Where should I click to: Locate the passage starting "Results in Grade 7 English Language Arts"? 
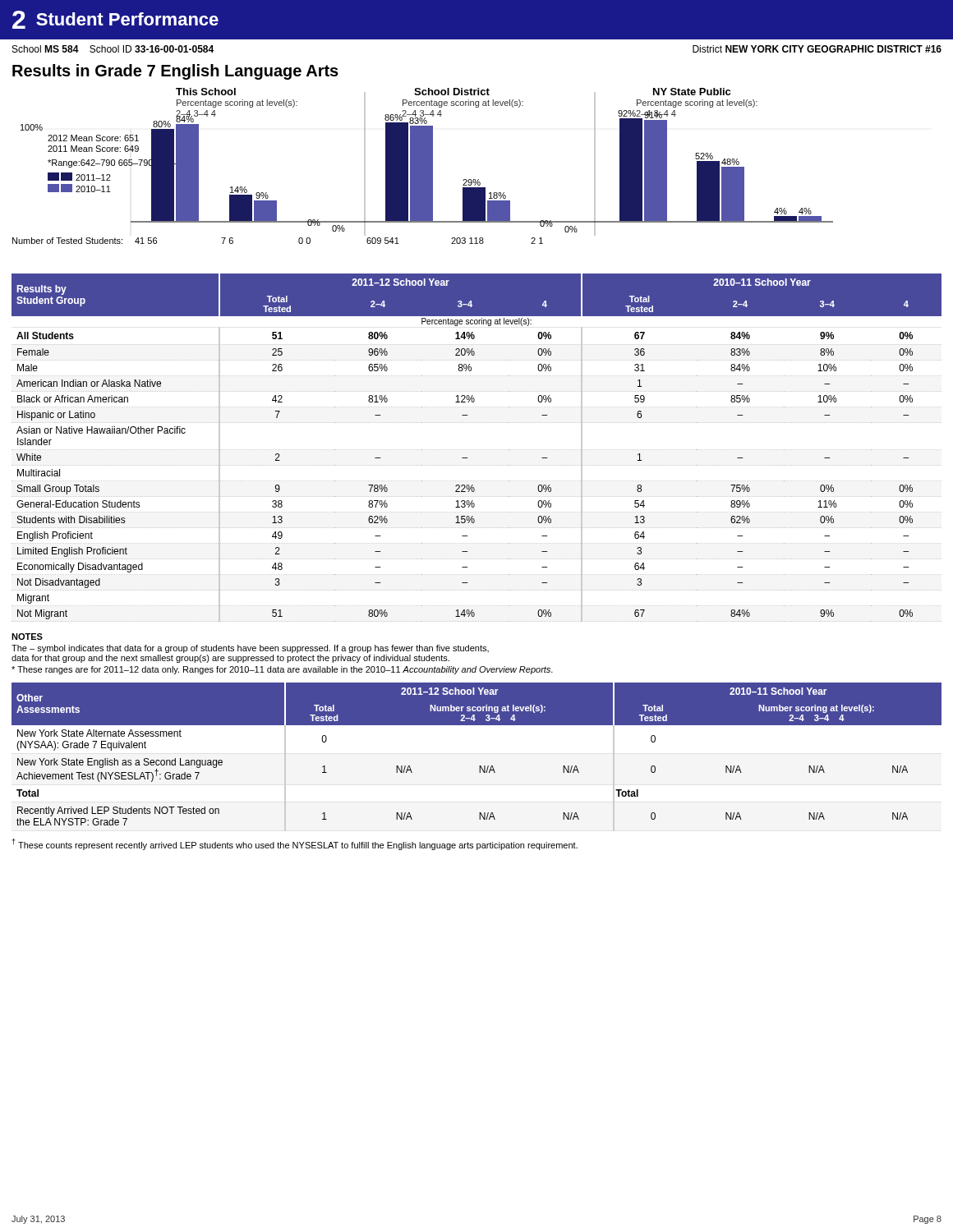(175, 71)
